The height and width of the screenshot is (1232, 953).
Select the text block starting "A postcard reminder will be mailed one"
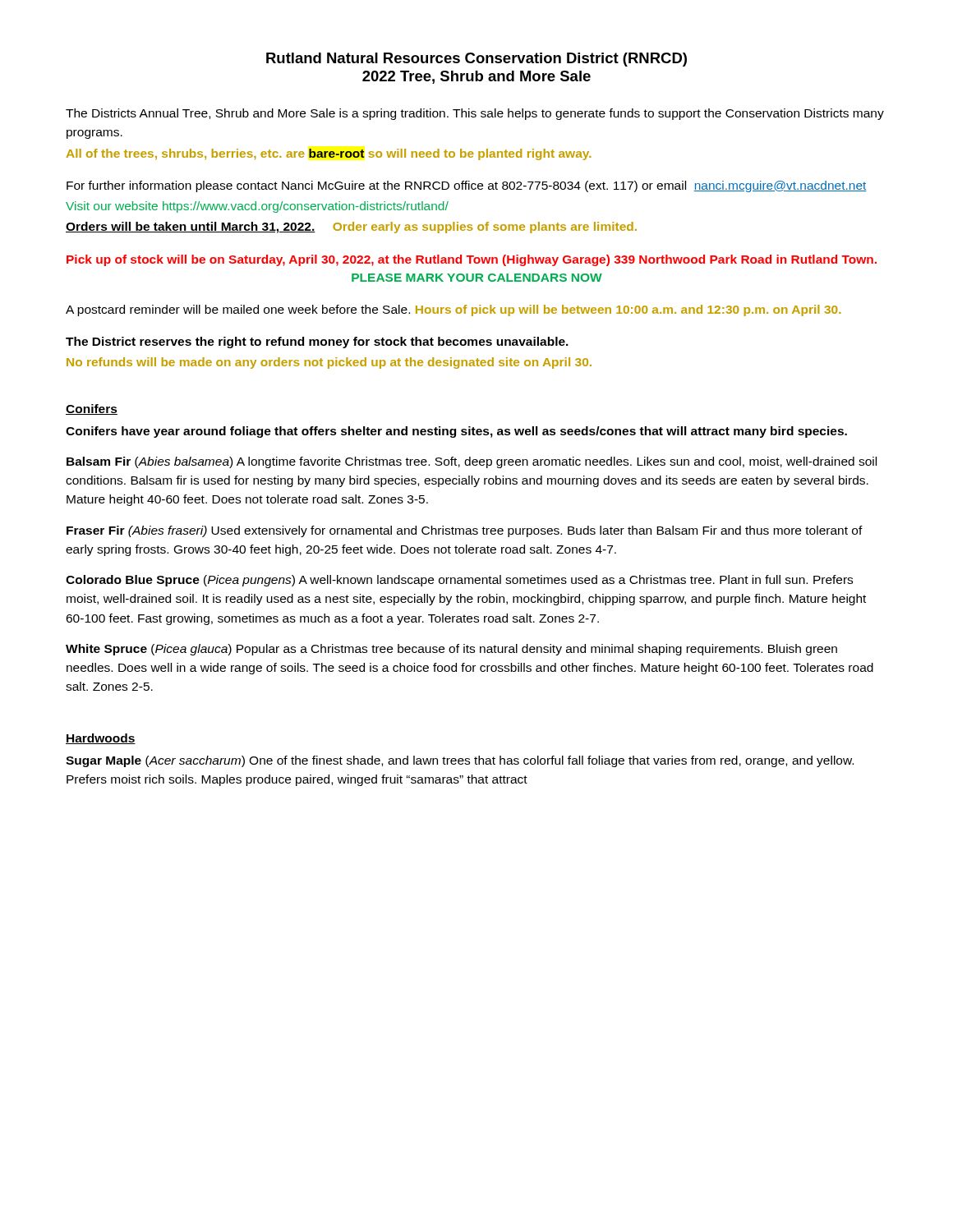pyautogui.click(x=476, y=309)
